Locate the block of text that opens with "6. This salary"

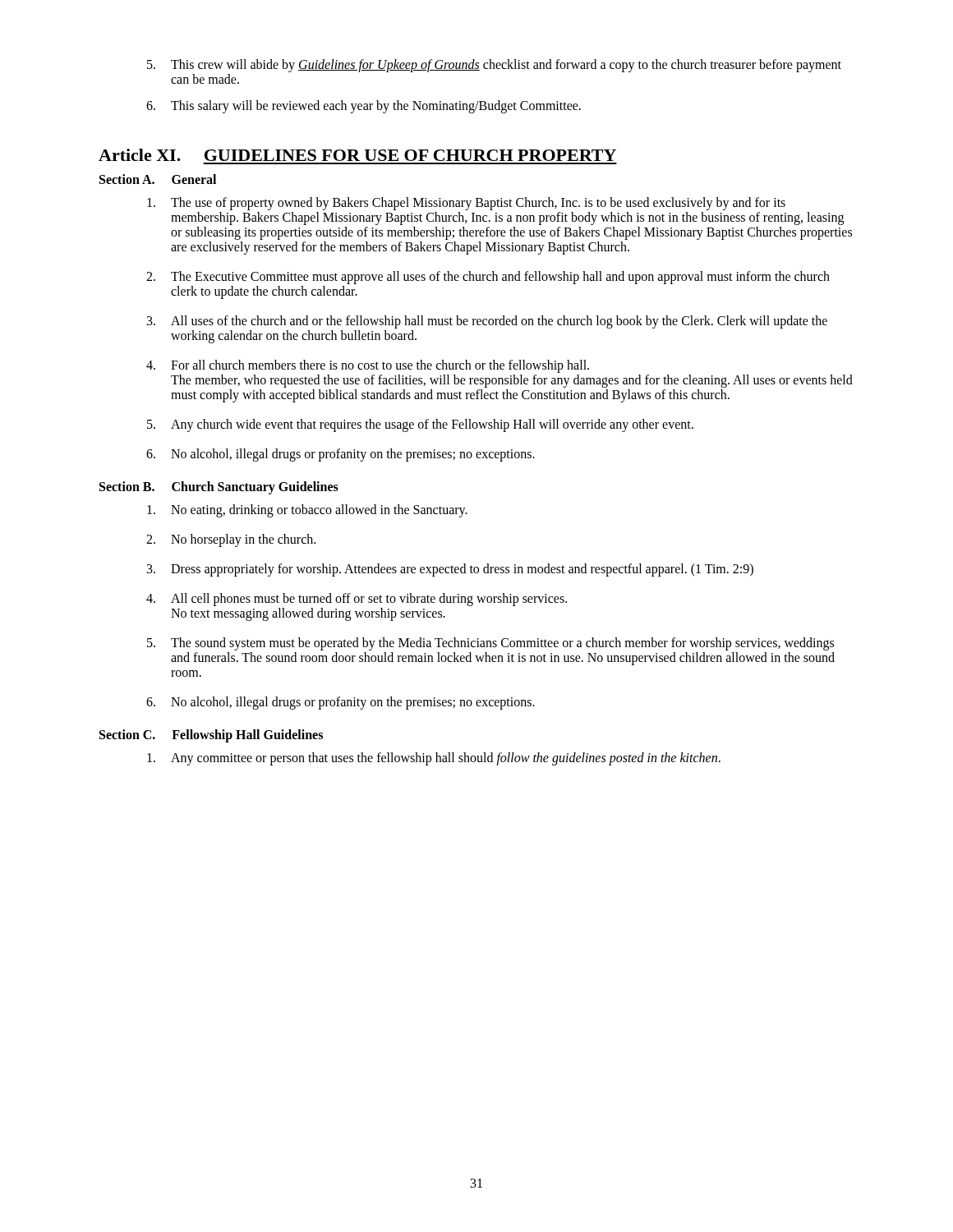coord(476,106)
